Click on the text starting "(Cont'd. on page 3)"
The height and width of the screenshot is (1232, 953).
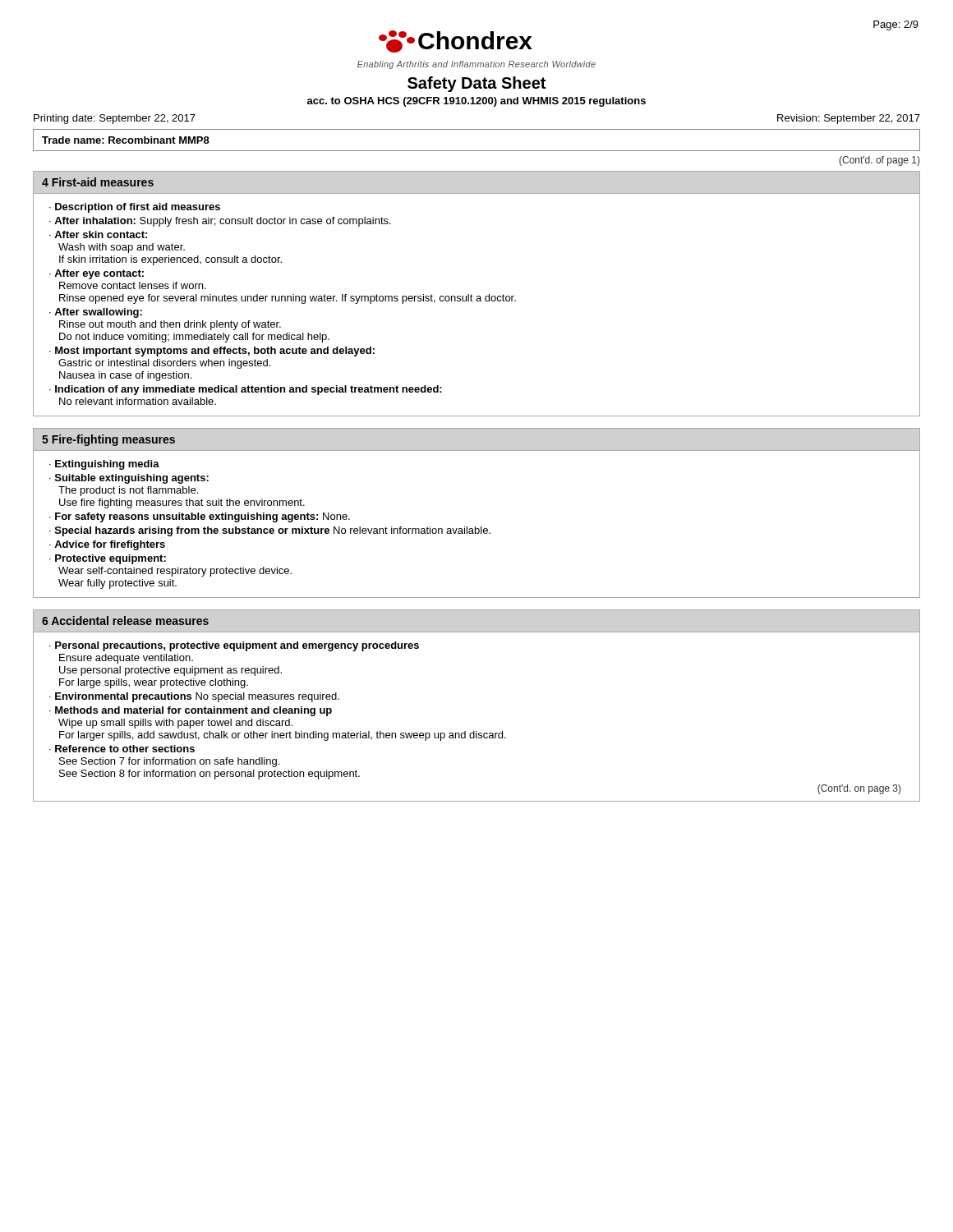tap(859, 788)
